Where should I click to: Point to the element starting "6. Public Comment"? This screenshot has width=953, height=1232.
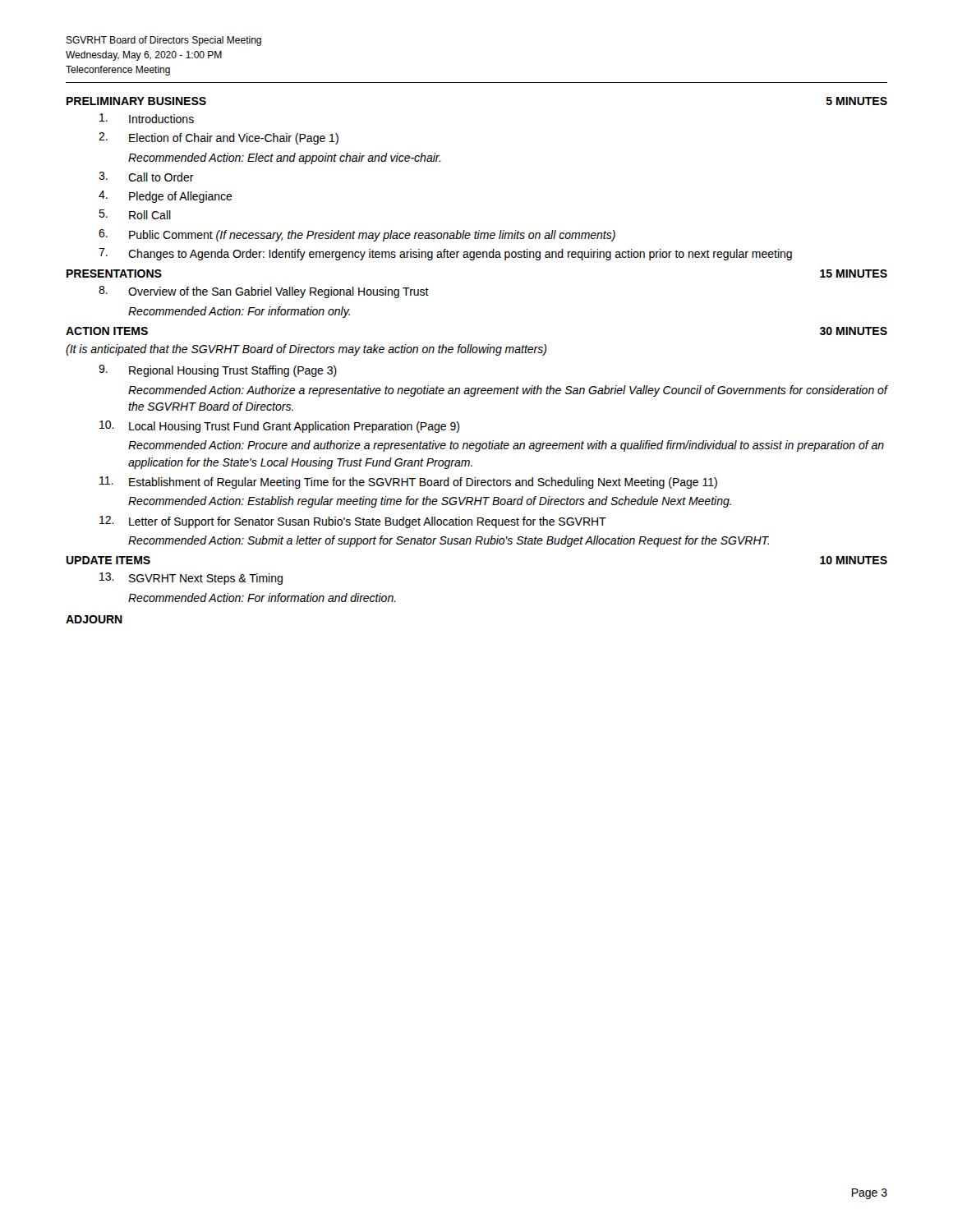[x=493, y=235]
